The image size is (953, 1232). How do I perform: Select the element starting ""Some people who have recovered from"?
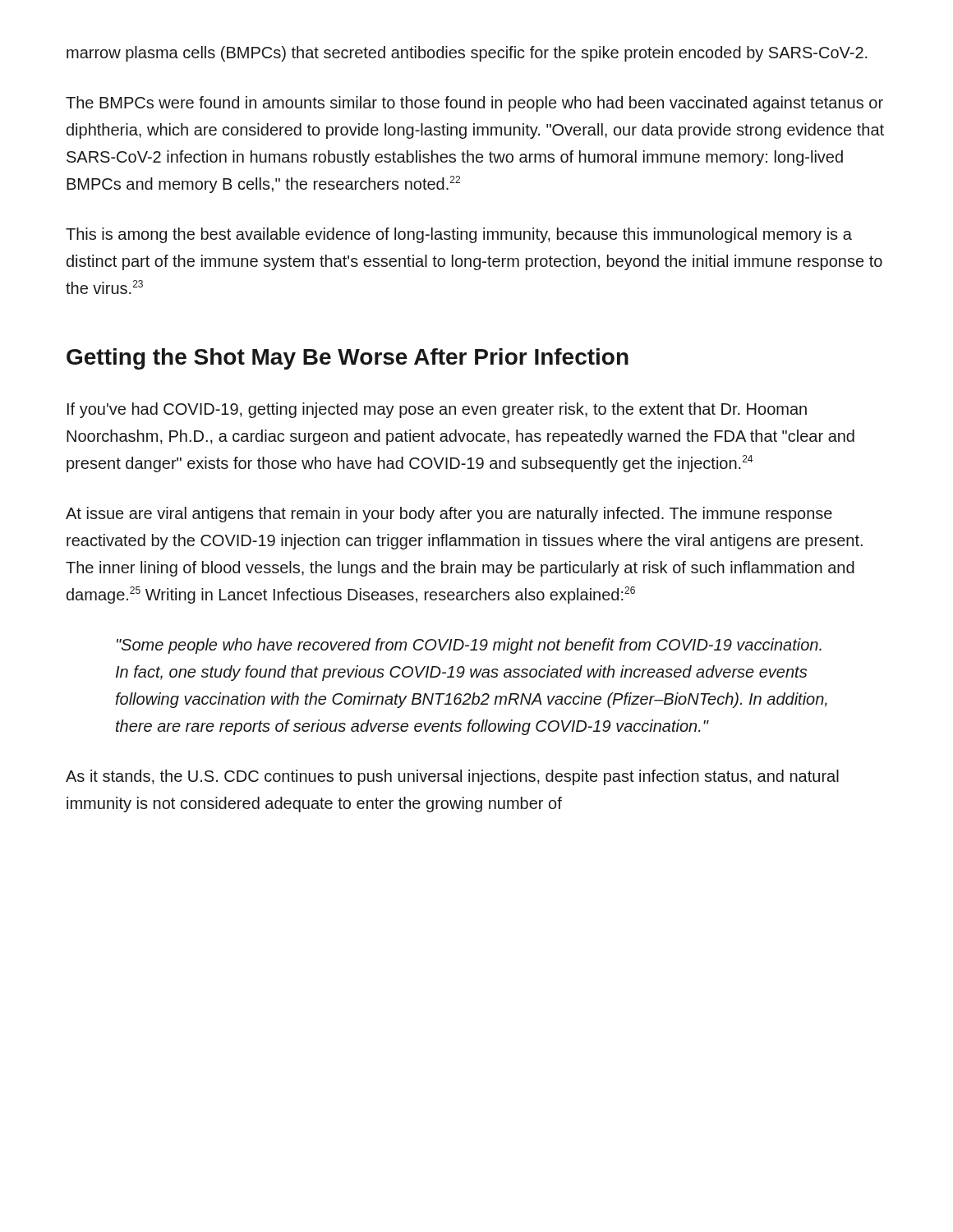tap(476, 686)
